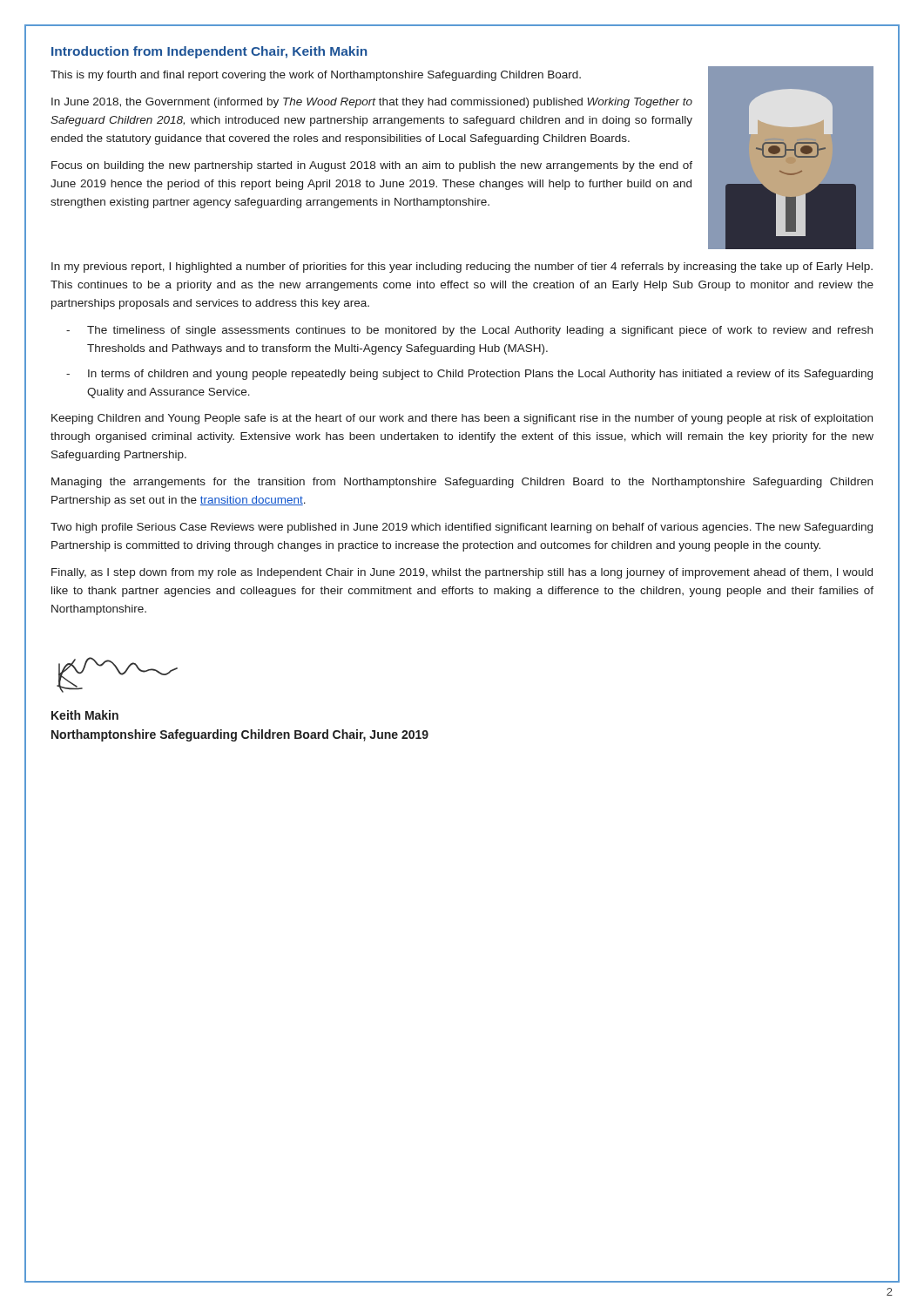Locate the photo
The width and height of the screenshot is (924, 1307).
[x=791, y=158]
